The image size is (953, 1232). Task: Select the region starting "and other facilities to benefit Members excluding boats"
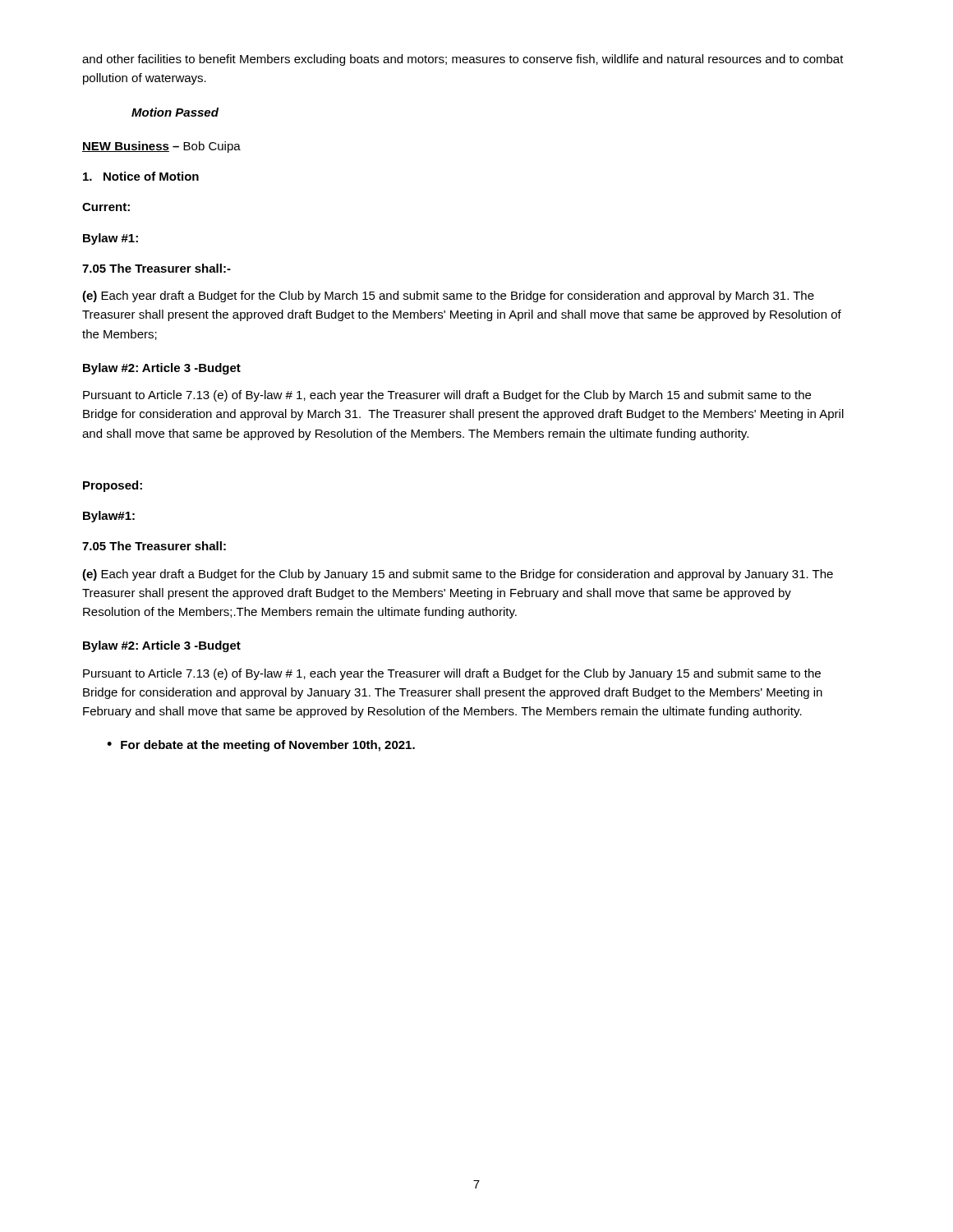coord(463,68)
